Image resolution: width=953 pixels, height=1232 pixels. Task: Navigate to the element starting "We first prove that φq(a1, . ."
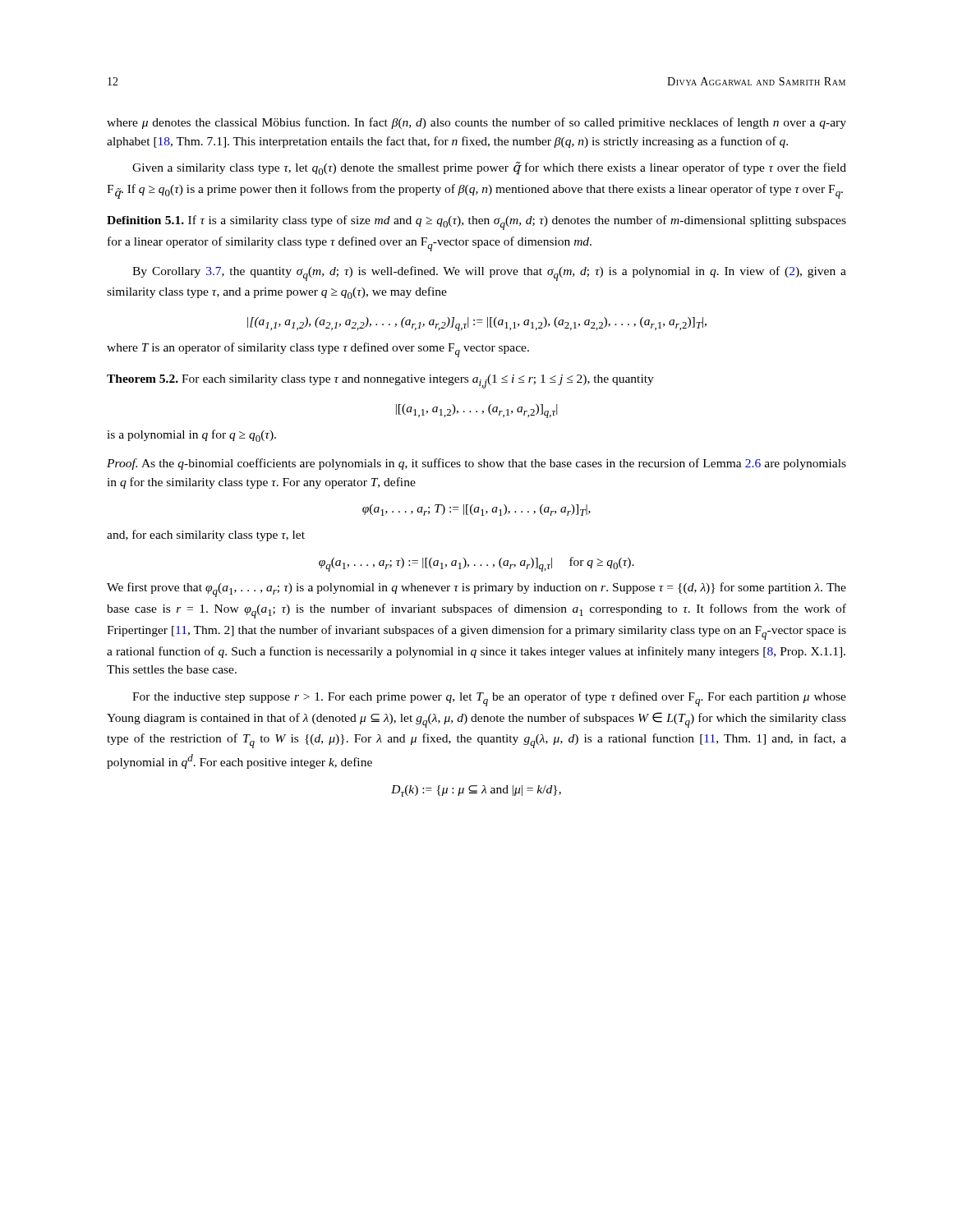click(476, 629)
